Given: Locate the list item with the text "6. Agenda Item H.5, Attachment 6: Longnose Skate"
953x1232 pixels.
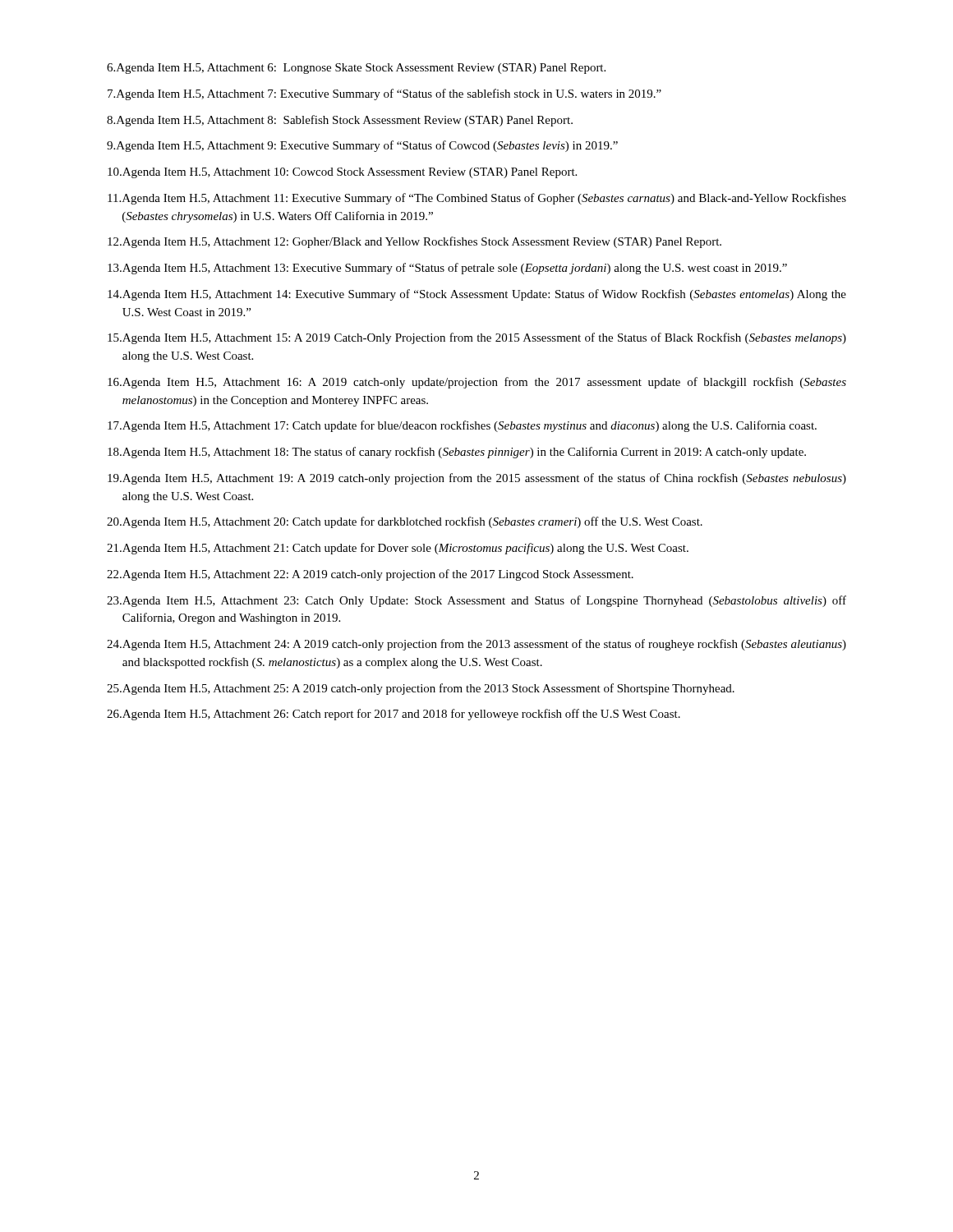Looking at the screenshot, I should coord(357,68).
